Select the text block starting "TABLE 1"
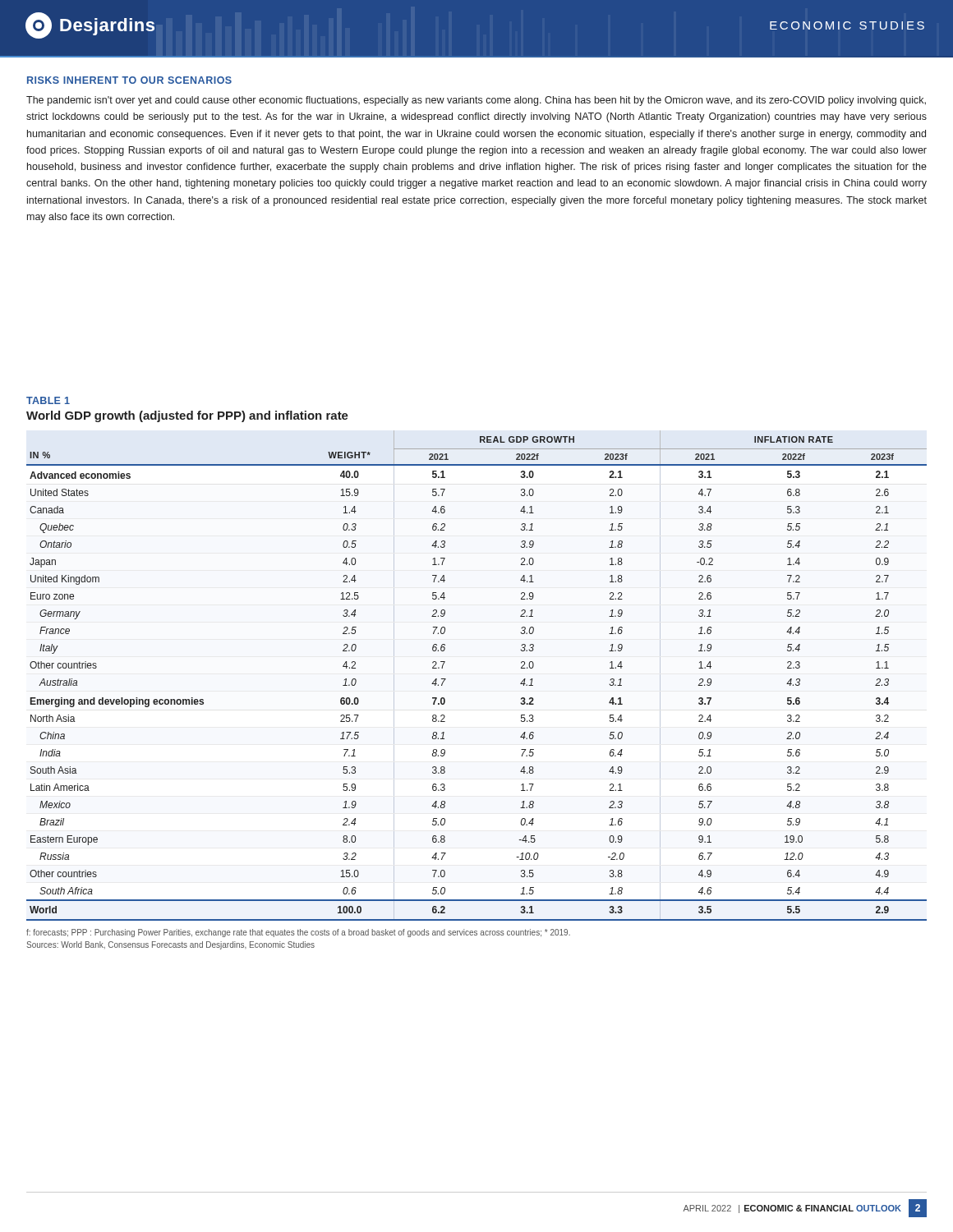The image size is (953, 1232). (x=48, y=401)
